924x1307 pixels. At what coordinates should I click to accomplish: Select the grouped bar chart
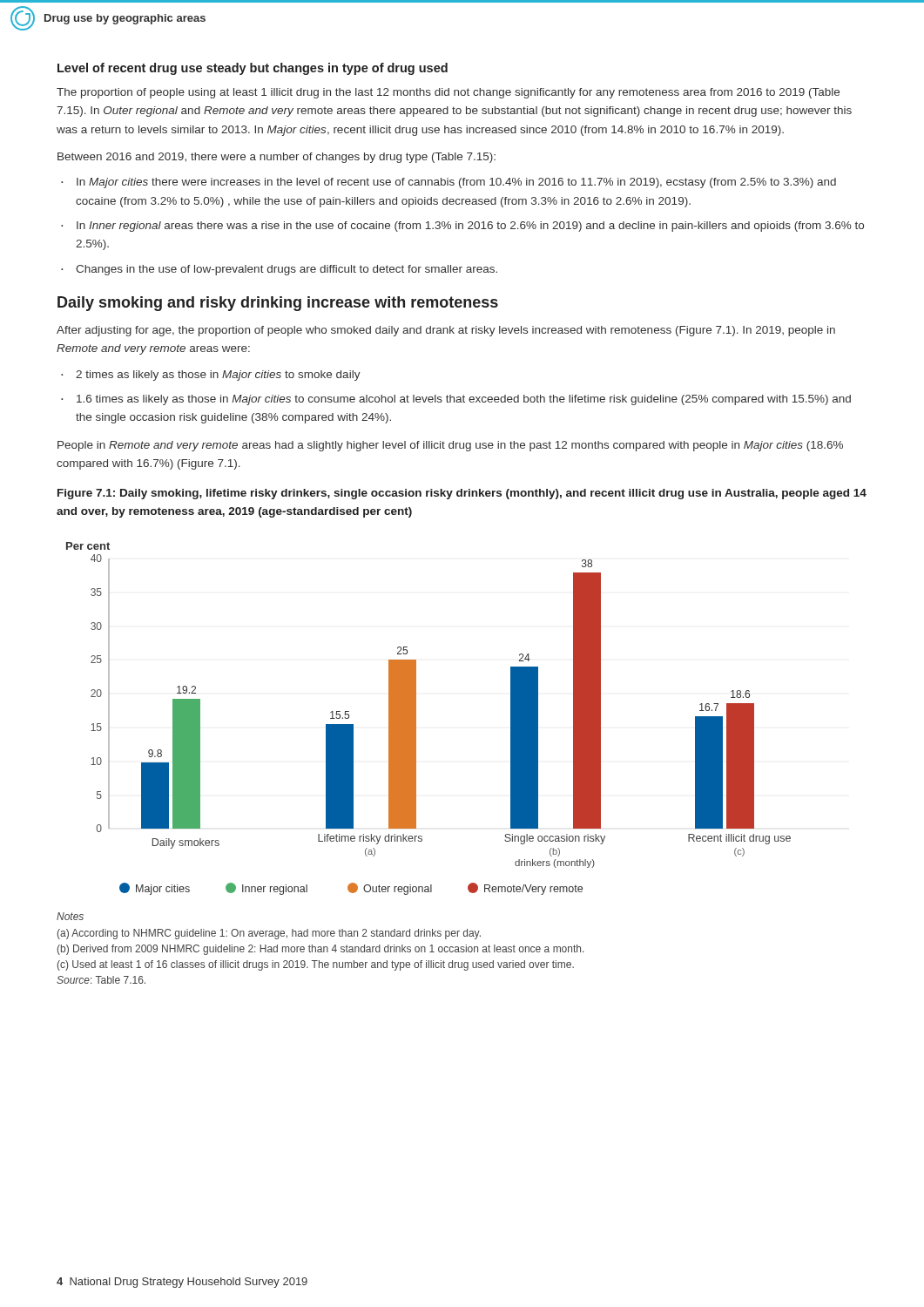[x=457, y=720]
